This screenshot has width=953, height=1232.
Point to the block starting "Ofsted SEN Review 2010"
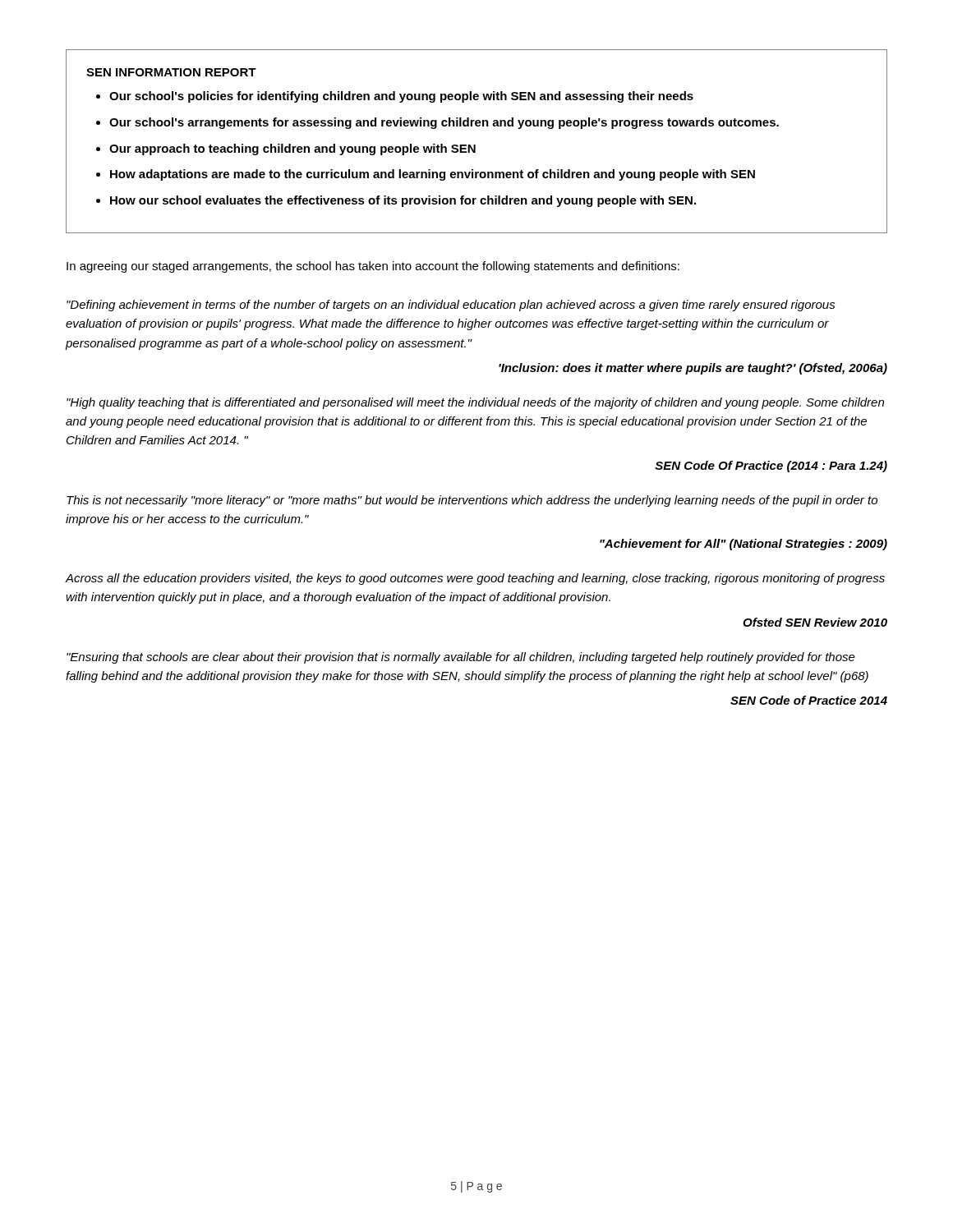point(815,622)
